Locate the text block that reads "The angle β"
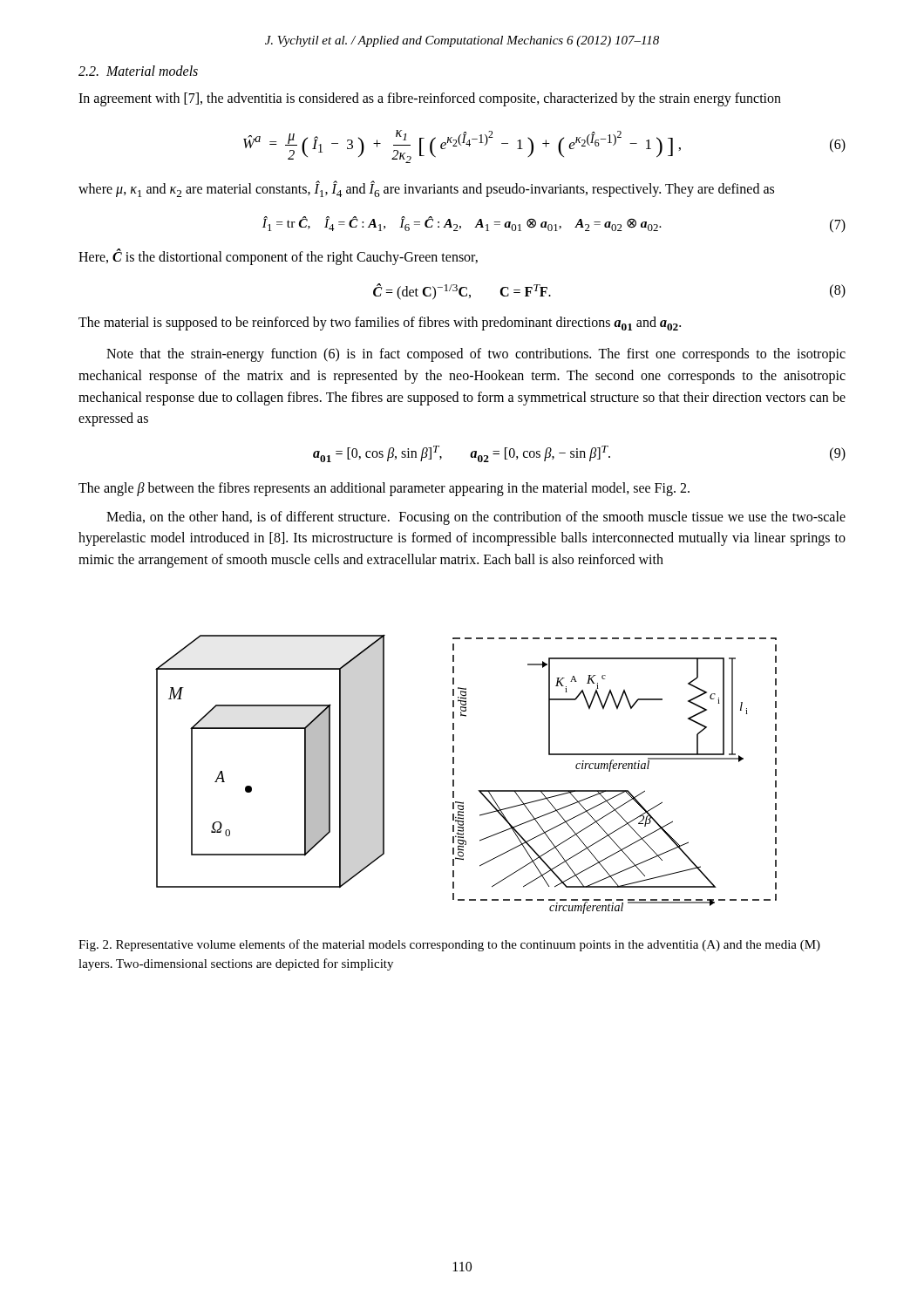 (384, 488)
